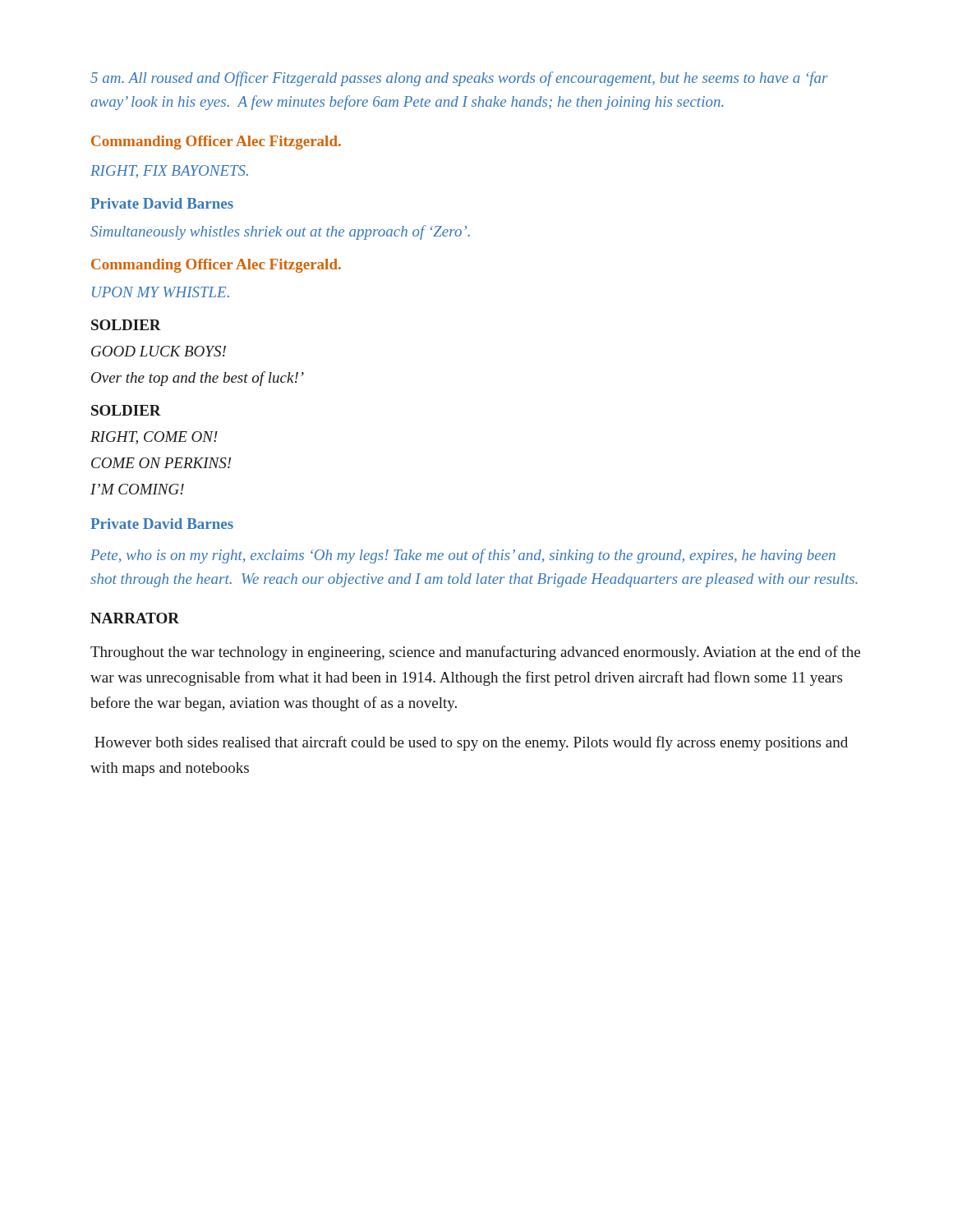The image size is (953, 1232).
Task: Point to "COME ON PERKINS!"
Action: pos(161,463)
